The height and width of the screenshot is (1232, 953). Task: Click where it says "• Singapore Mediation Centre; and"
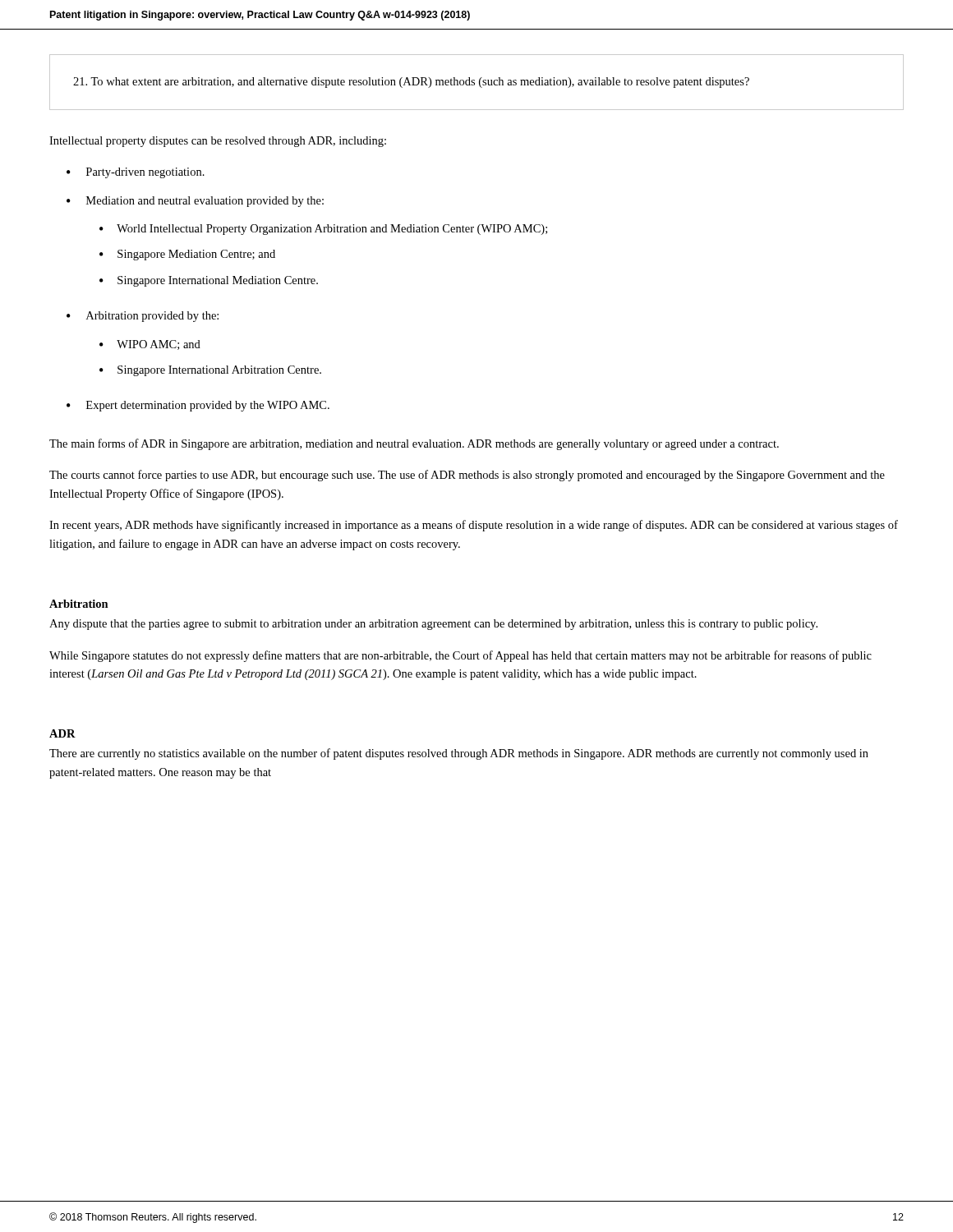point(187,255)
